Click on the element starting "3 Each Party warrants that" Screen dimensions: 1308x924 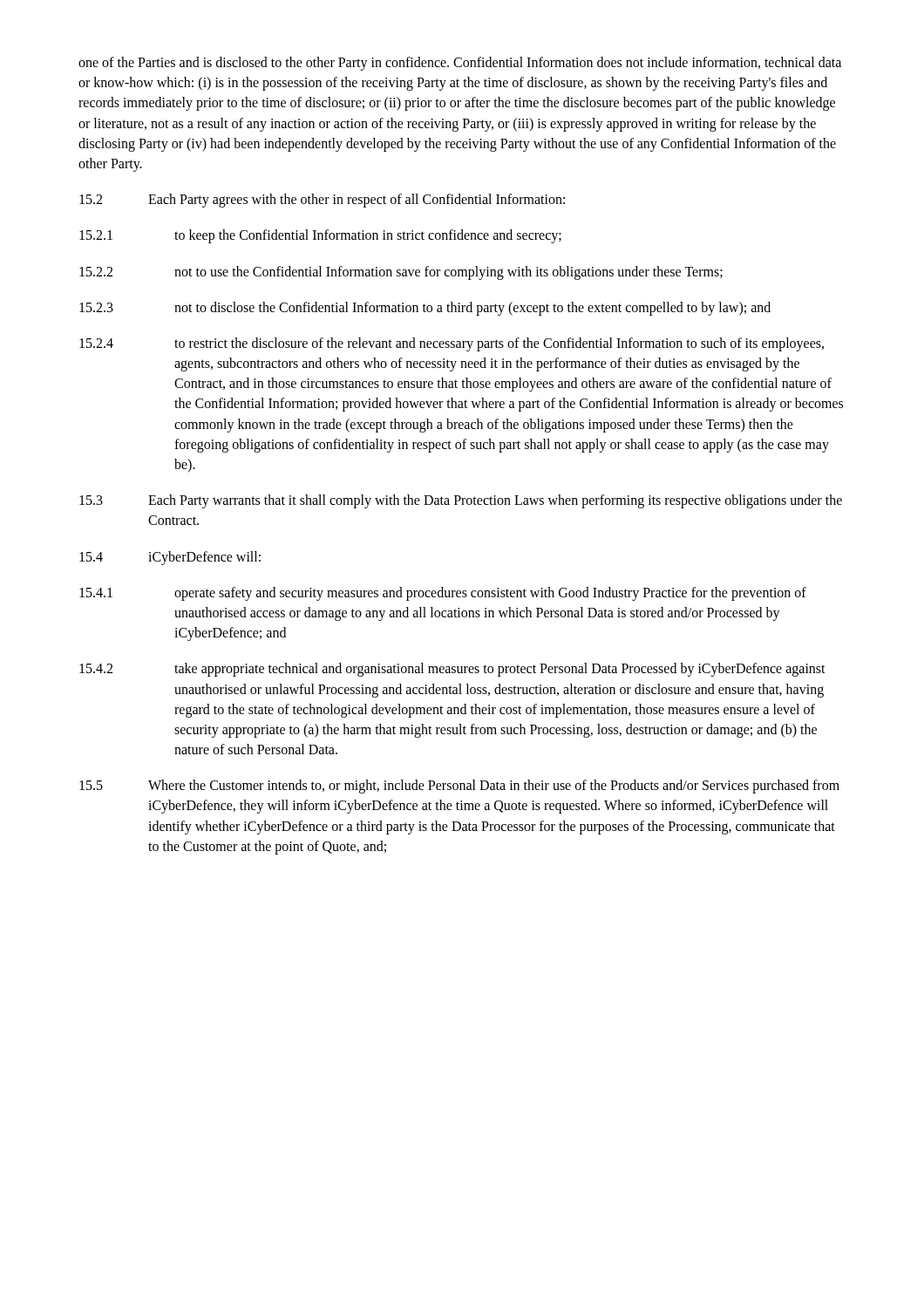(x=462, y=510)
